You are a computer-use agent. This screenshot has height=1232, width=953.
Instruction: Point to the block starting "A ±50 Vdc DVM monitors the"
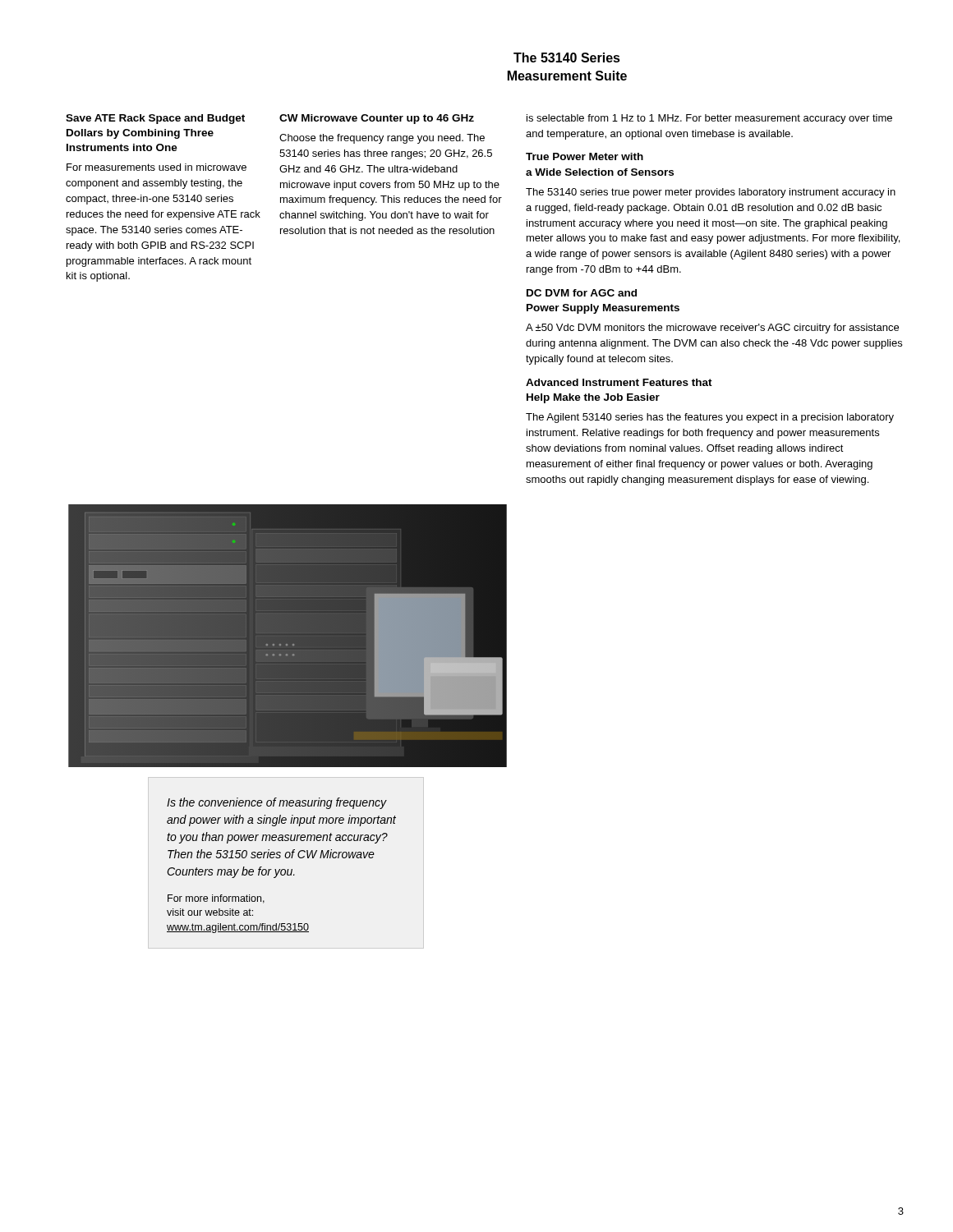tap(715, 344)
